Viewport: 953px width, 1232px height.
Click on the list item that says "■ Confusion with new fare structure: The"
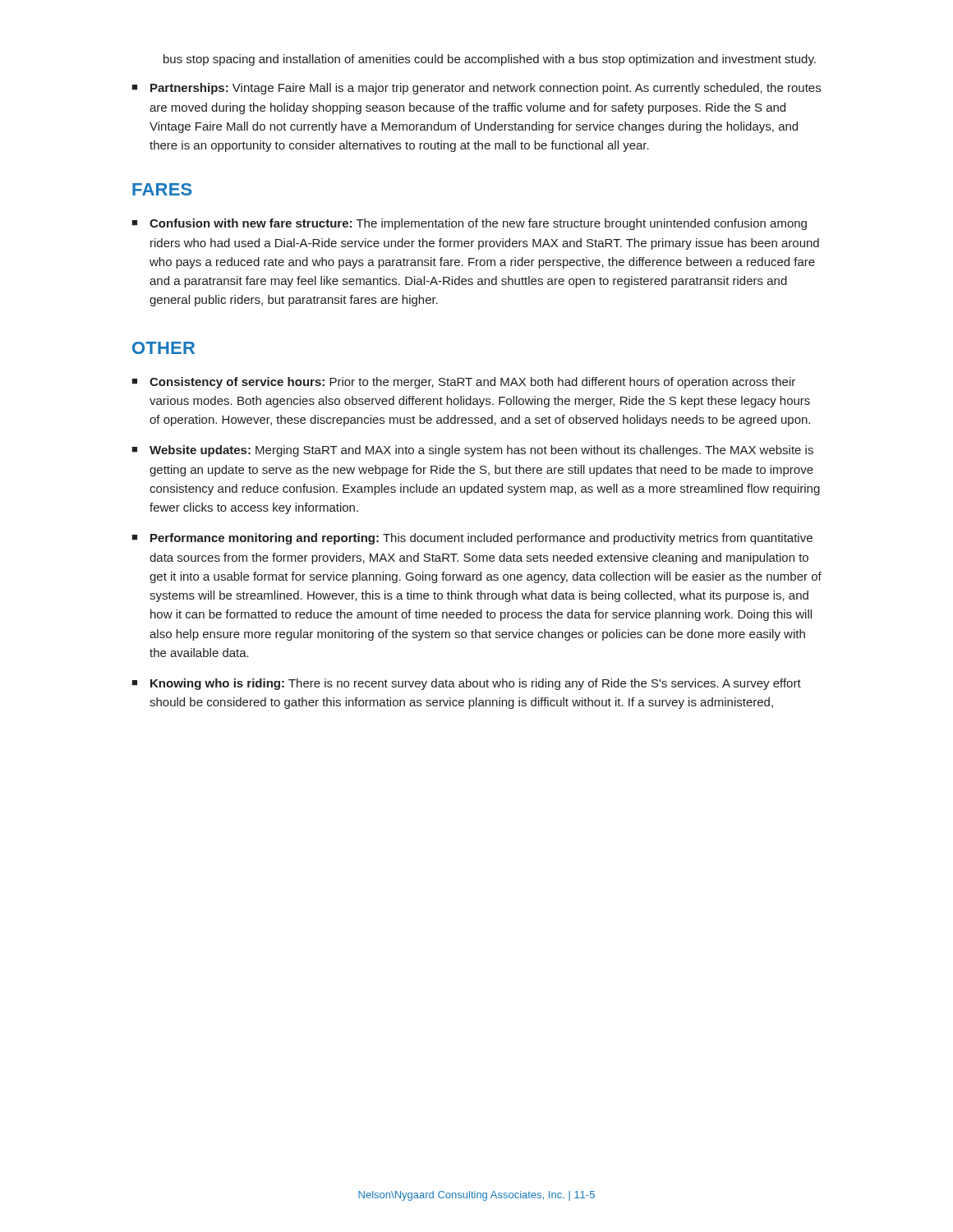(476, 261)
